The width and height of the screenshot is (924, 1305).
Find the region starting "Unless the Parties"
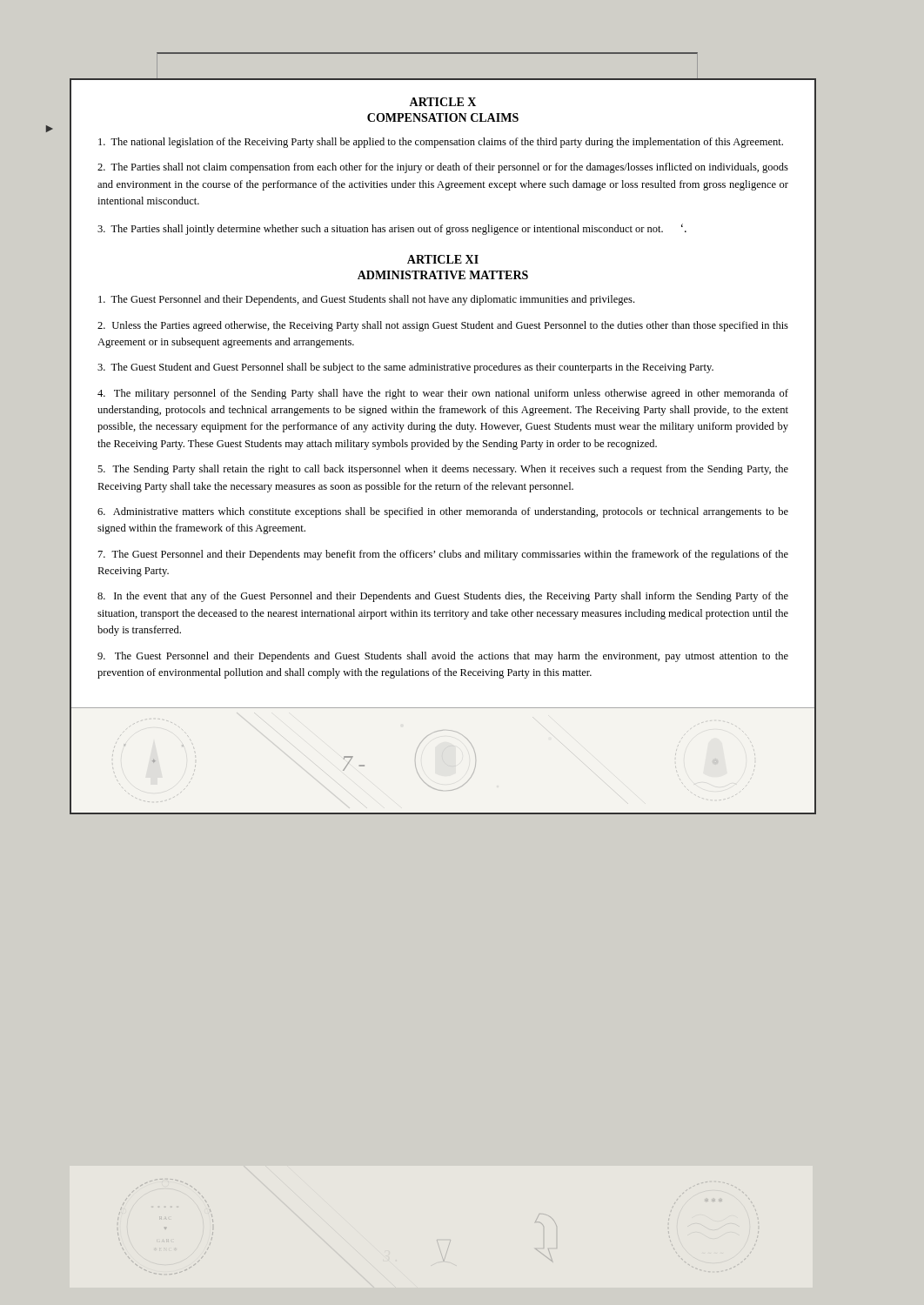[443, 333]
